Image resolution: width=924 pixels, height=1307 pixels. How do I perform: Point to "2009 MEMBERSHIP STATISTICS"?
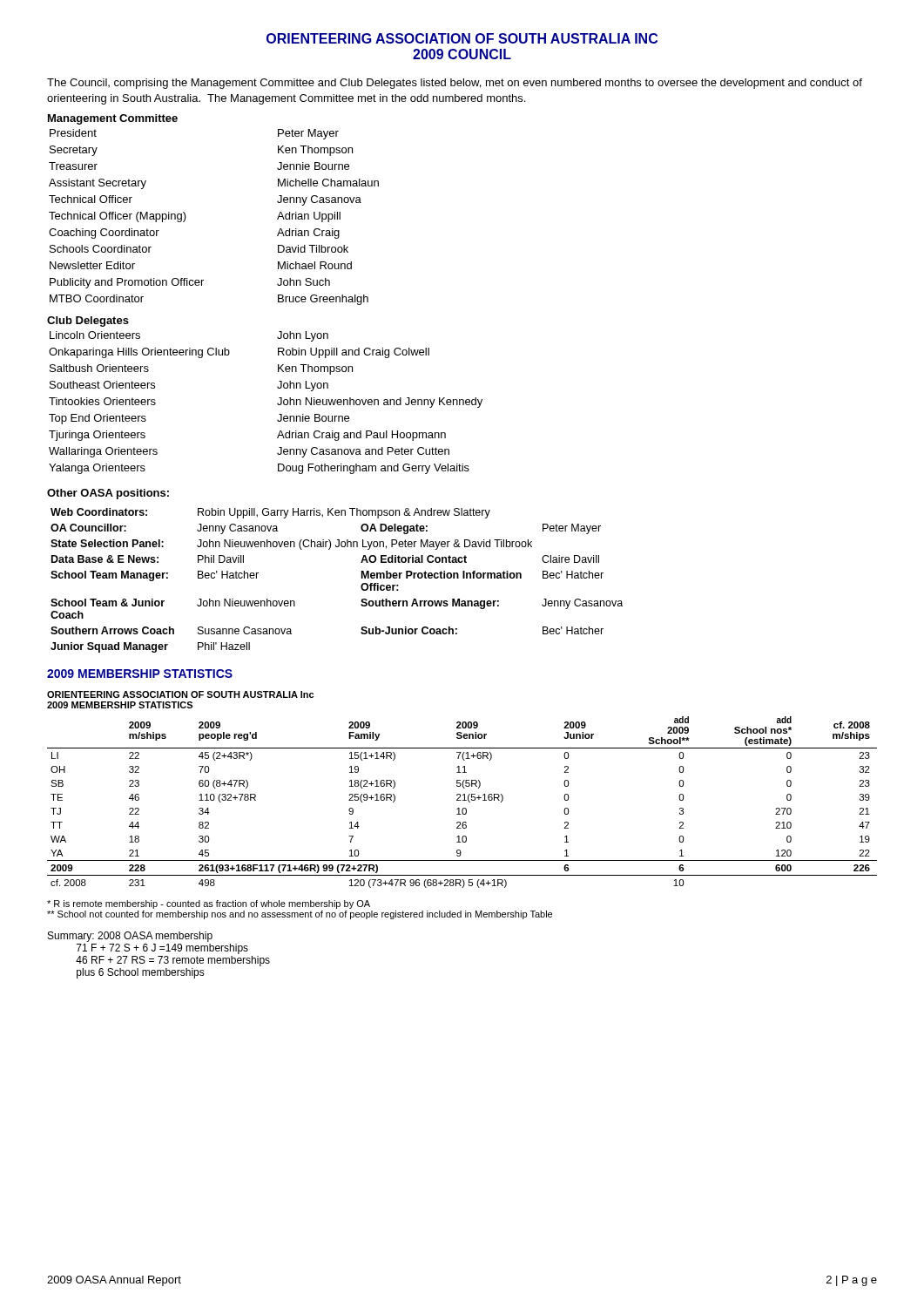[x=140, y=674]
